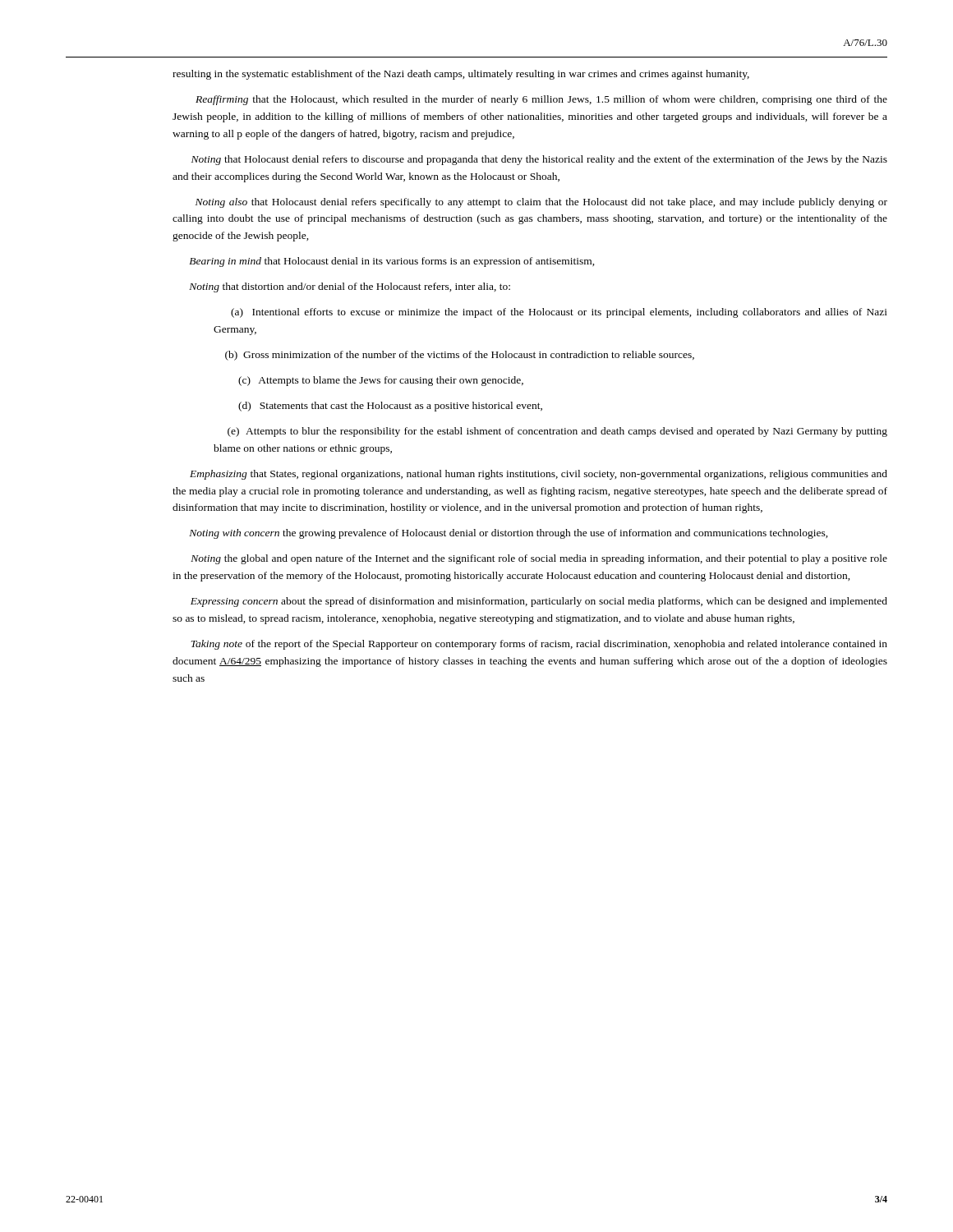Click on the element starting "Noting the global"
The width and height of the screenshot is (953, 1232).
pos(530,567)
